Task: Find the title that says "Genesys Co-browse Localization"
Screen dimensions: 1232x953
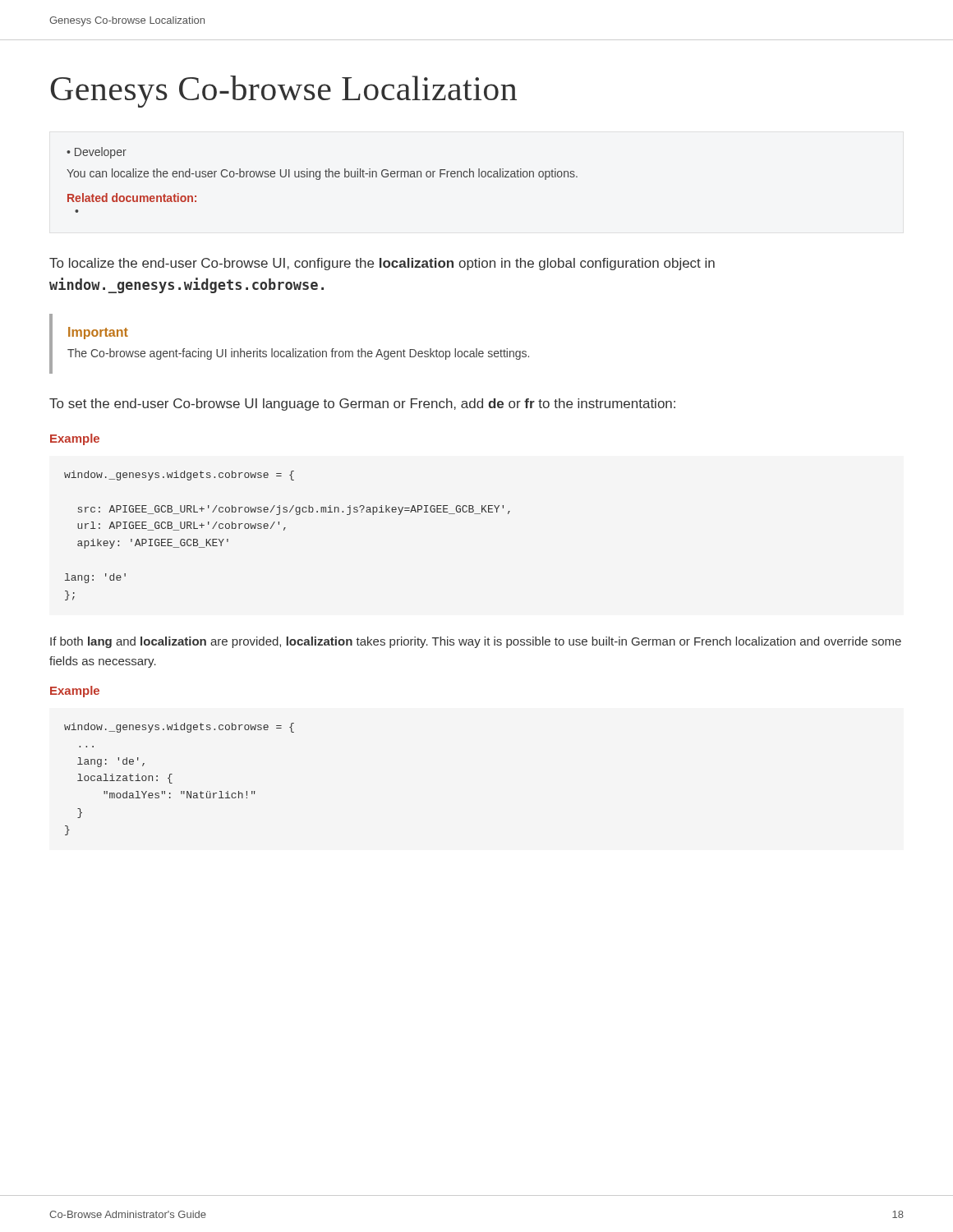Action: point(476,89)
